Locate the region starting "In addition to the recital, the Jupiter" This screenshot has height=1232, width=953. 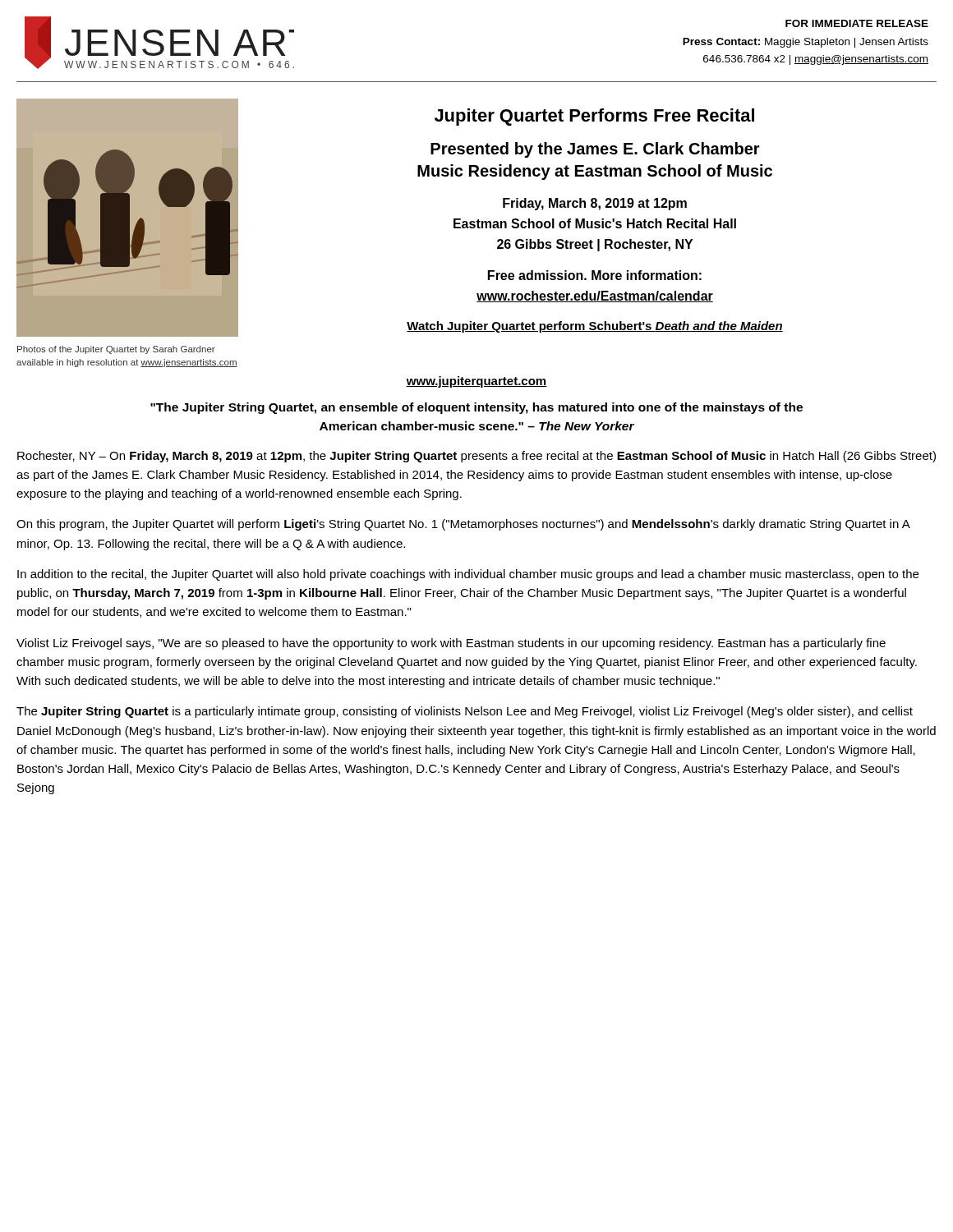point(476,593)
